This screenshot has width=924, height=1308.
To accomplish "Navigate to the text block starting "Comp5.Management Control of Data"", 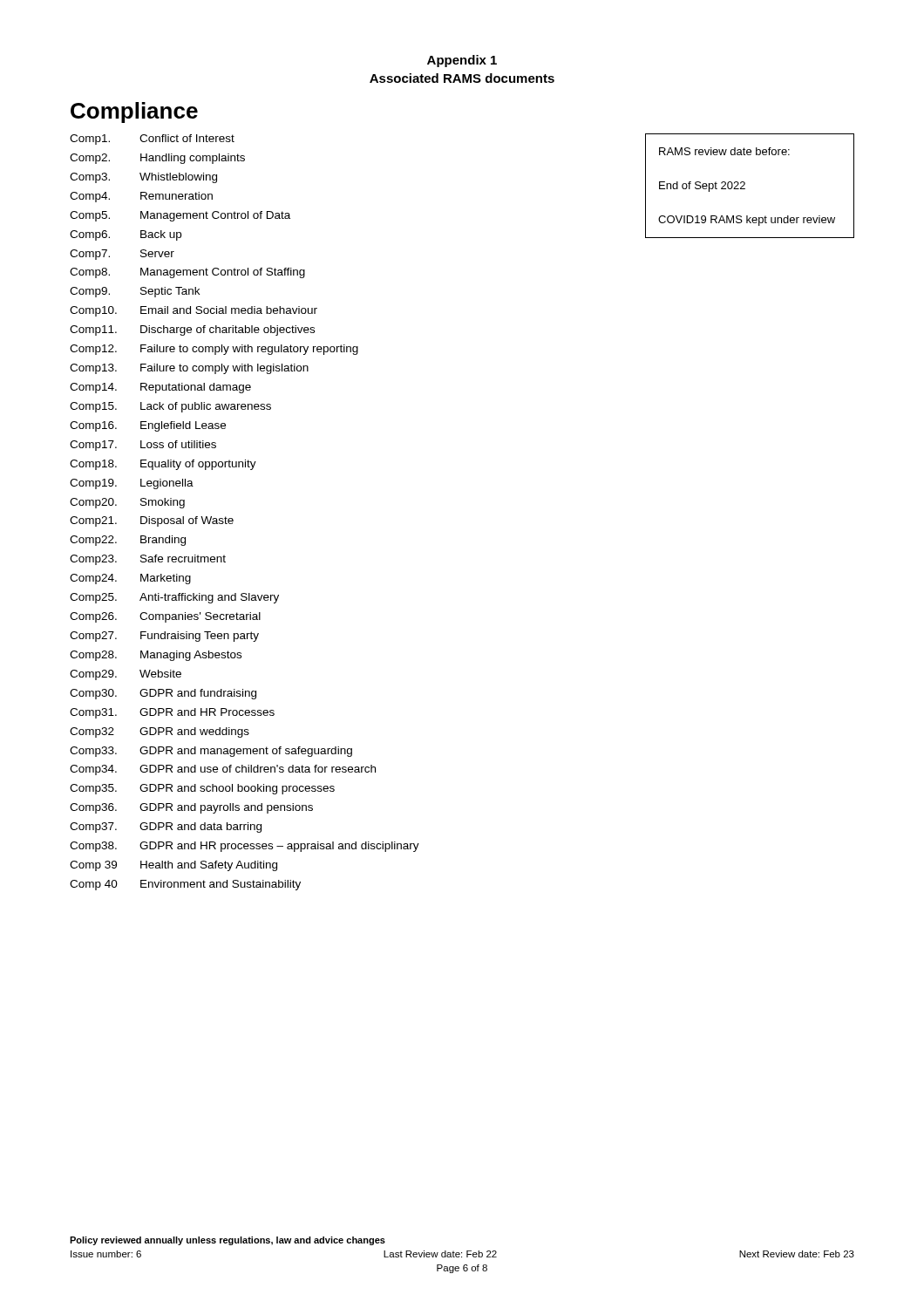I will point(180,216).
